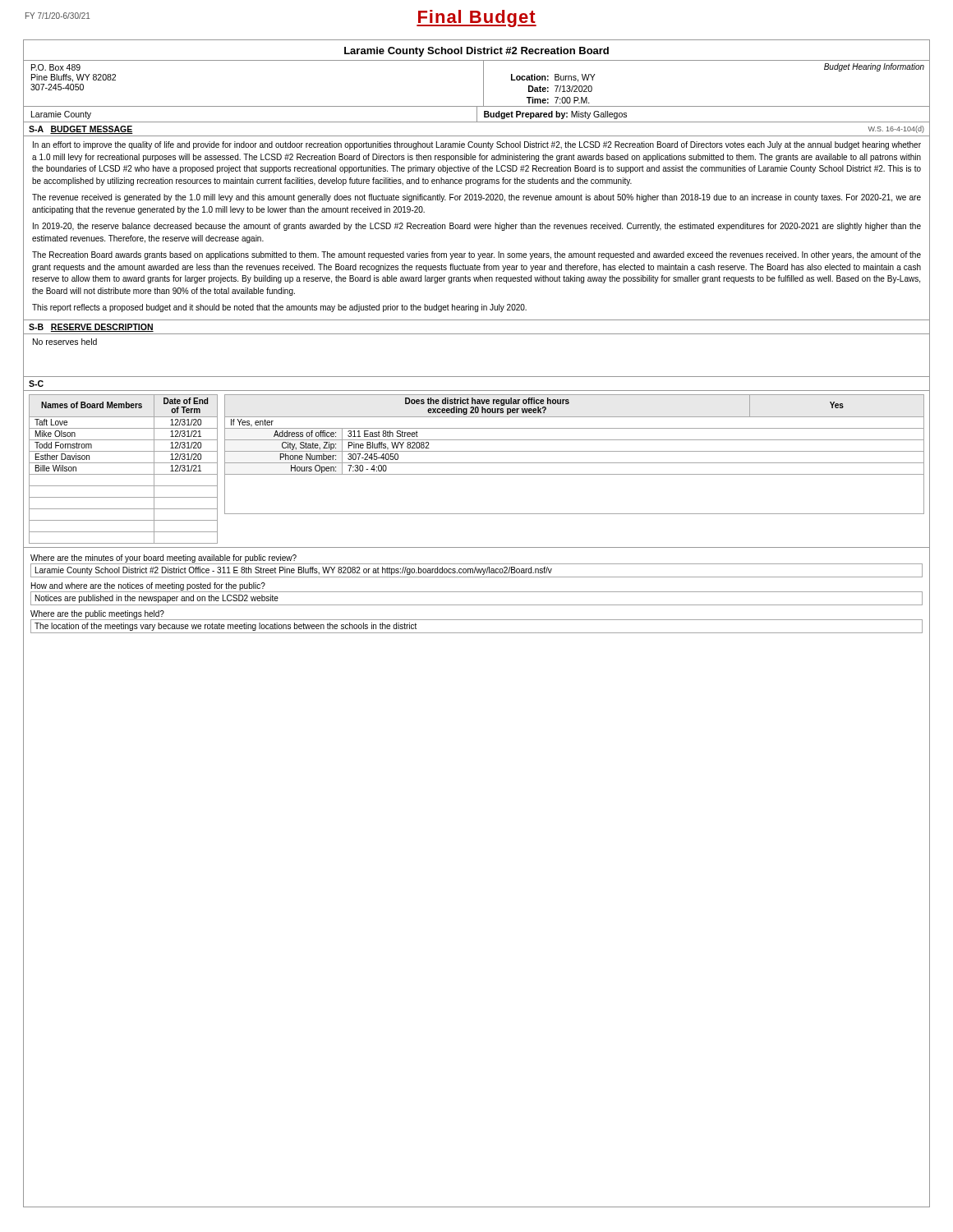Point to the passage starting "Budget Prepared by: Misty"
Image resolution: width=953 pixels, height=1232 pixels.
[555, 114]
